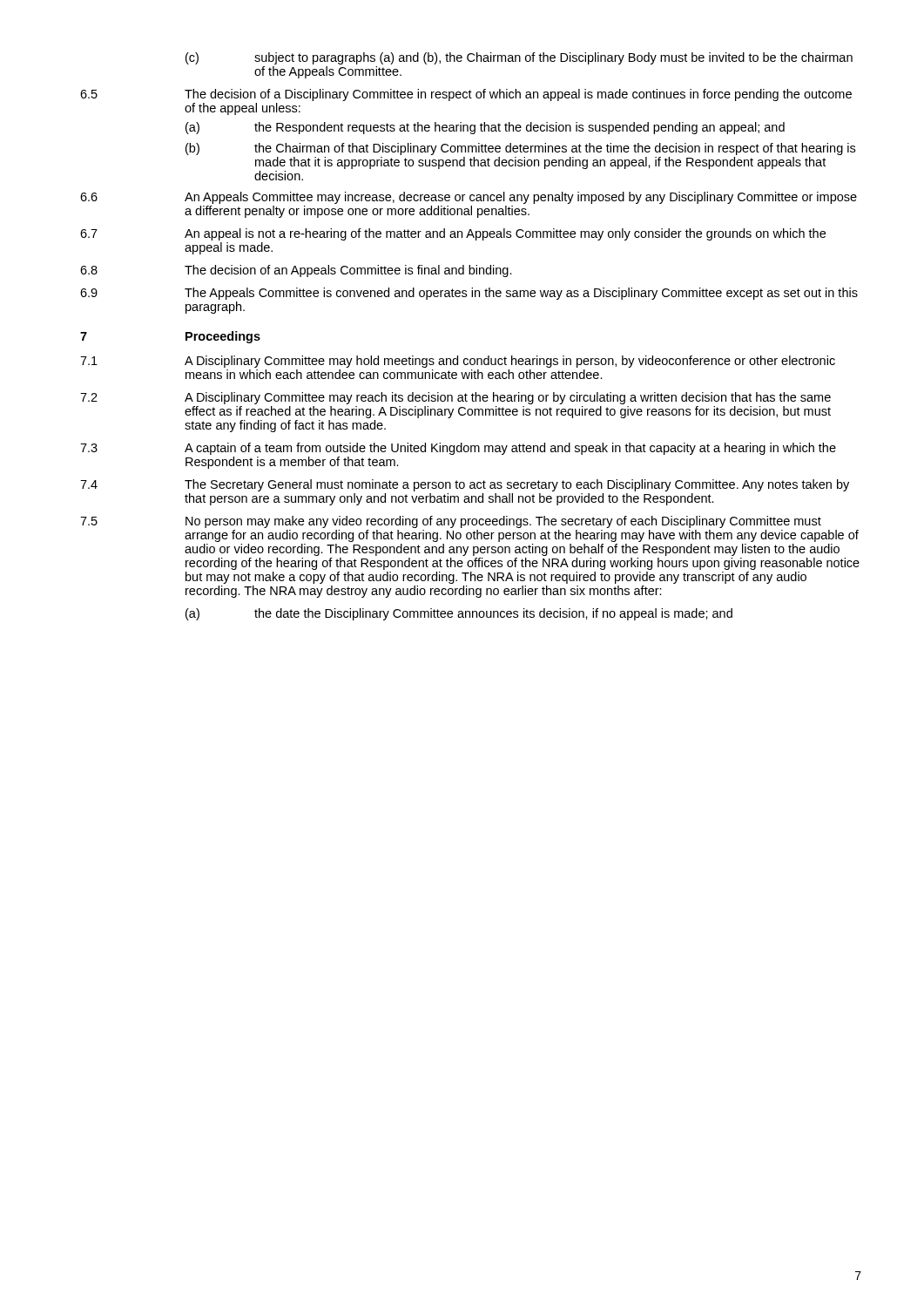The image size is (924, 1307).
Task: Point to the passage starting "(a) the date the Disciplinary Committee announces"
Action: 523,613
